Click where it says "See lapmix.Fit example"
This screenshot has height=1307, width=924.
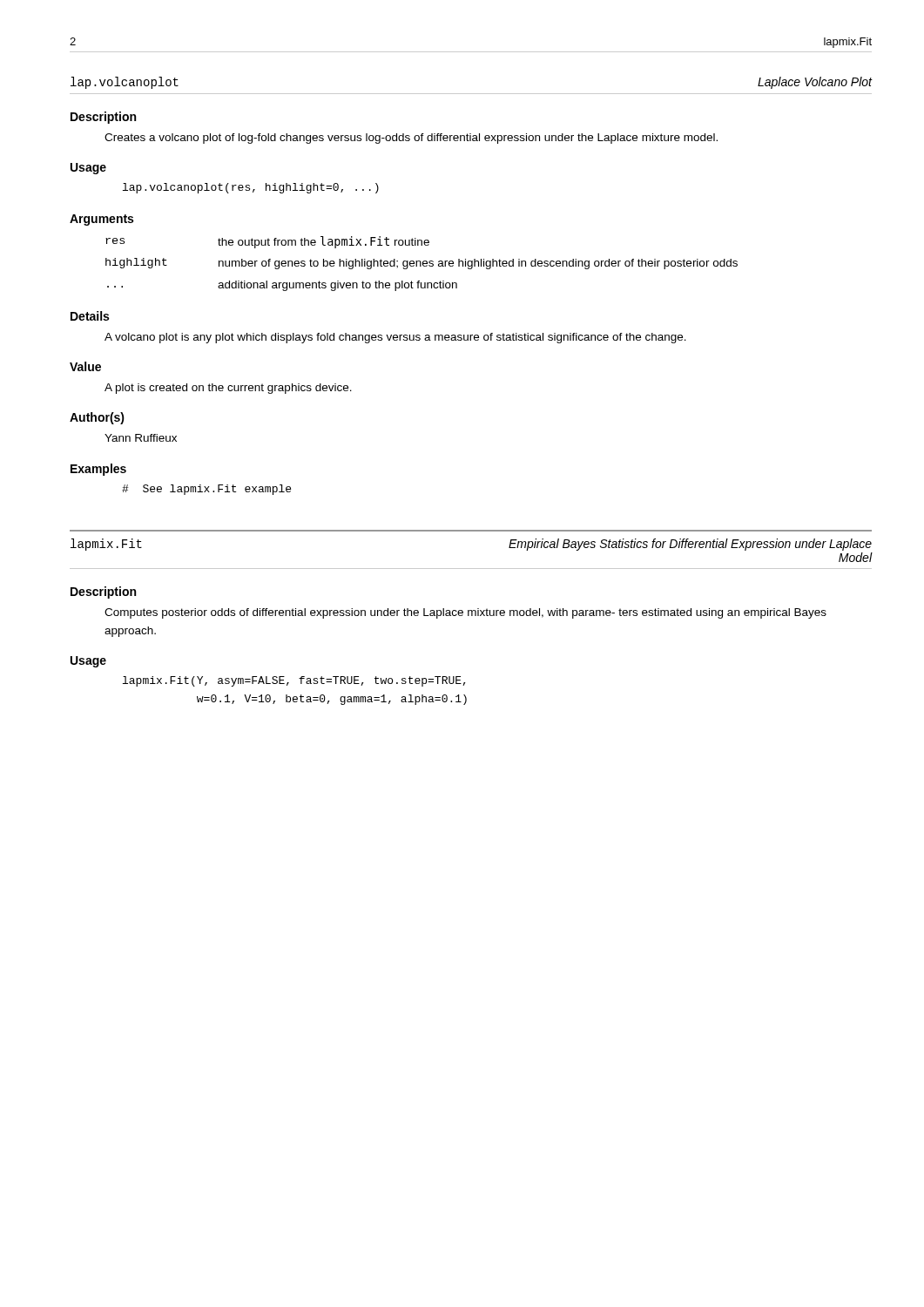(206, 490)
